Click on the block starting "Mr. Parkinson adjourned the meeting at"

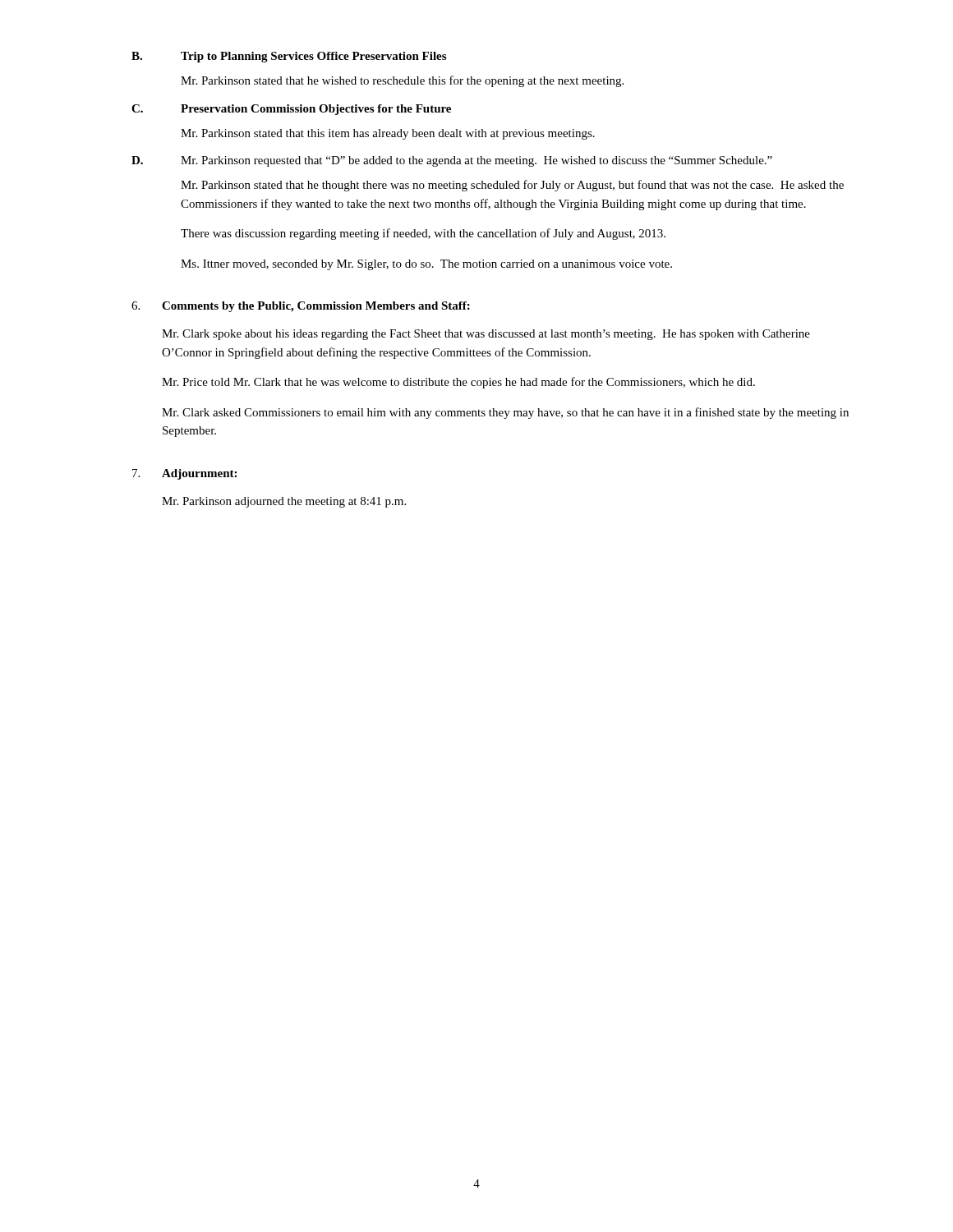tap(284, 501)
